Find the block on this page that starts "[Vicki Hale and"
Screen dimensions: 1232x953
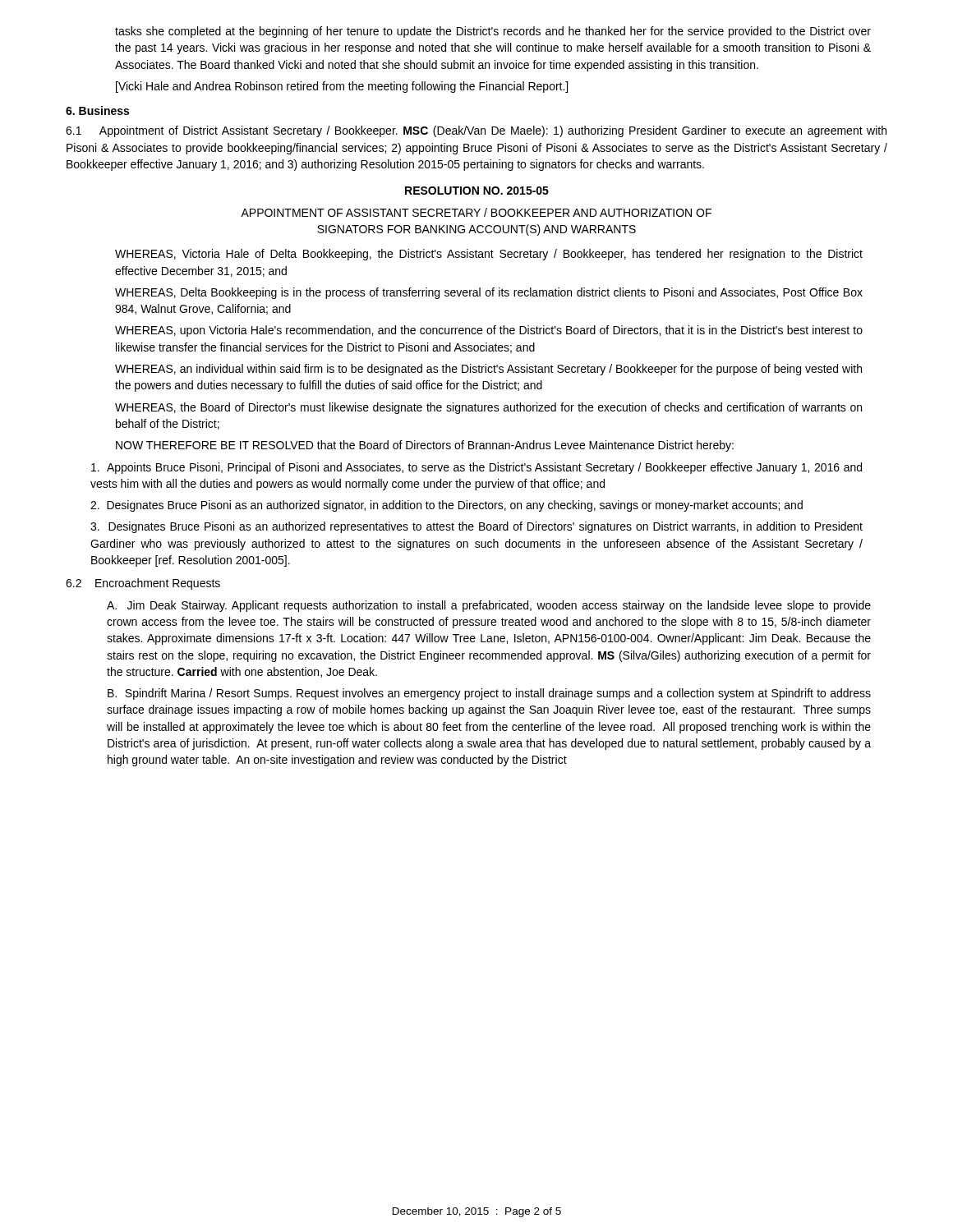pyautogui.click(x=342, y=86)
